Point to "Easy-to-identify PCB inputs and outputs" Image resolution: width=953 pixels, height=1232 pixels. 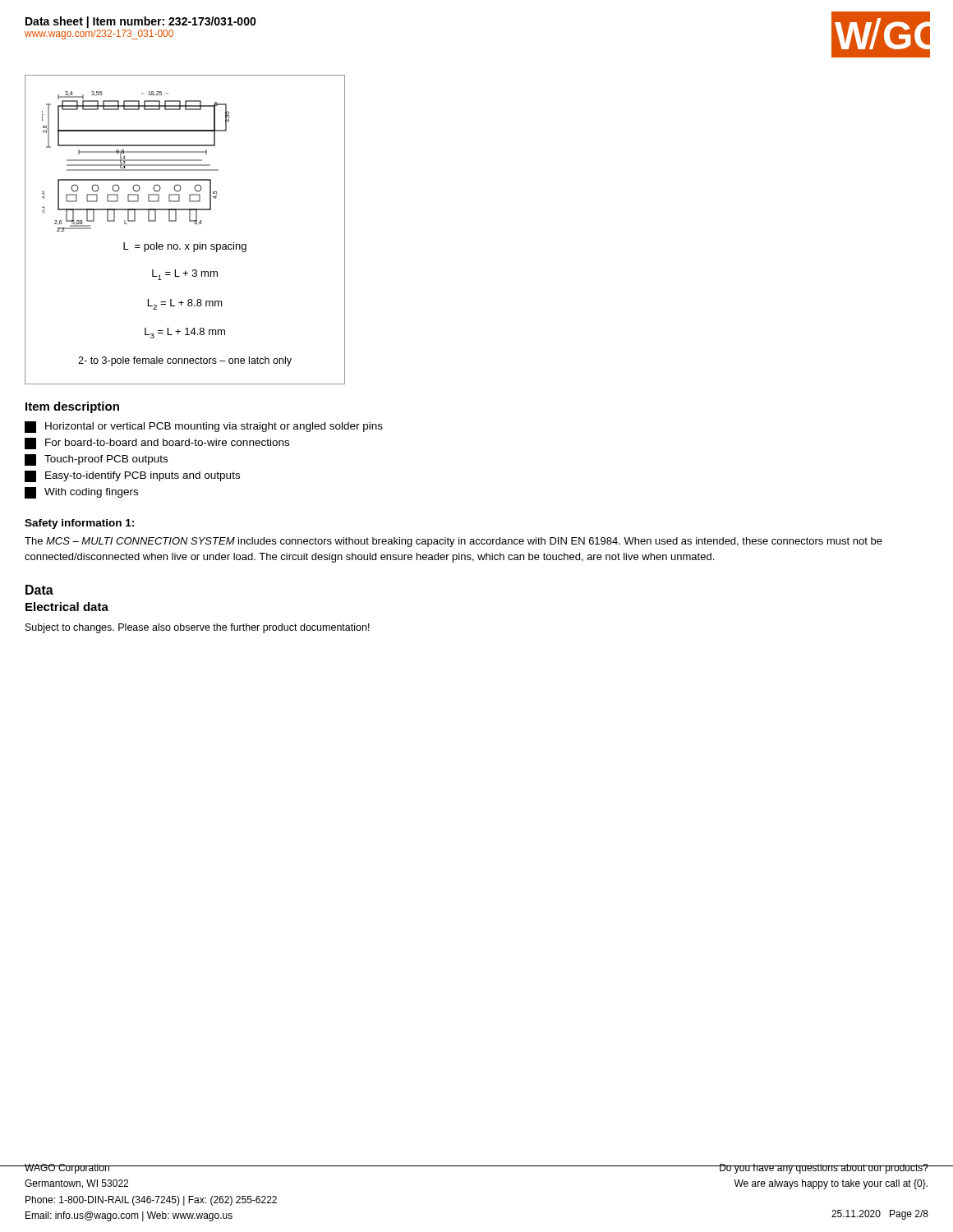[133, 475]
